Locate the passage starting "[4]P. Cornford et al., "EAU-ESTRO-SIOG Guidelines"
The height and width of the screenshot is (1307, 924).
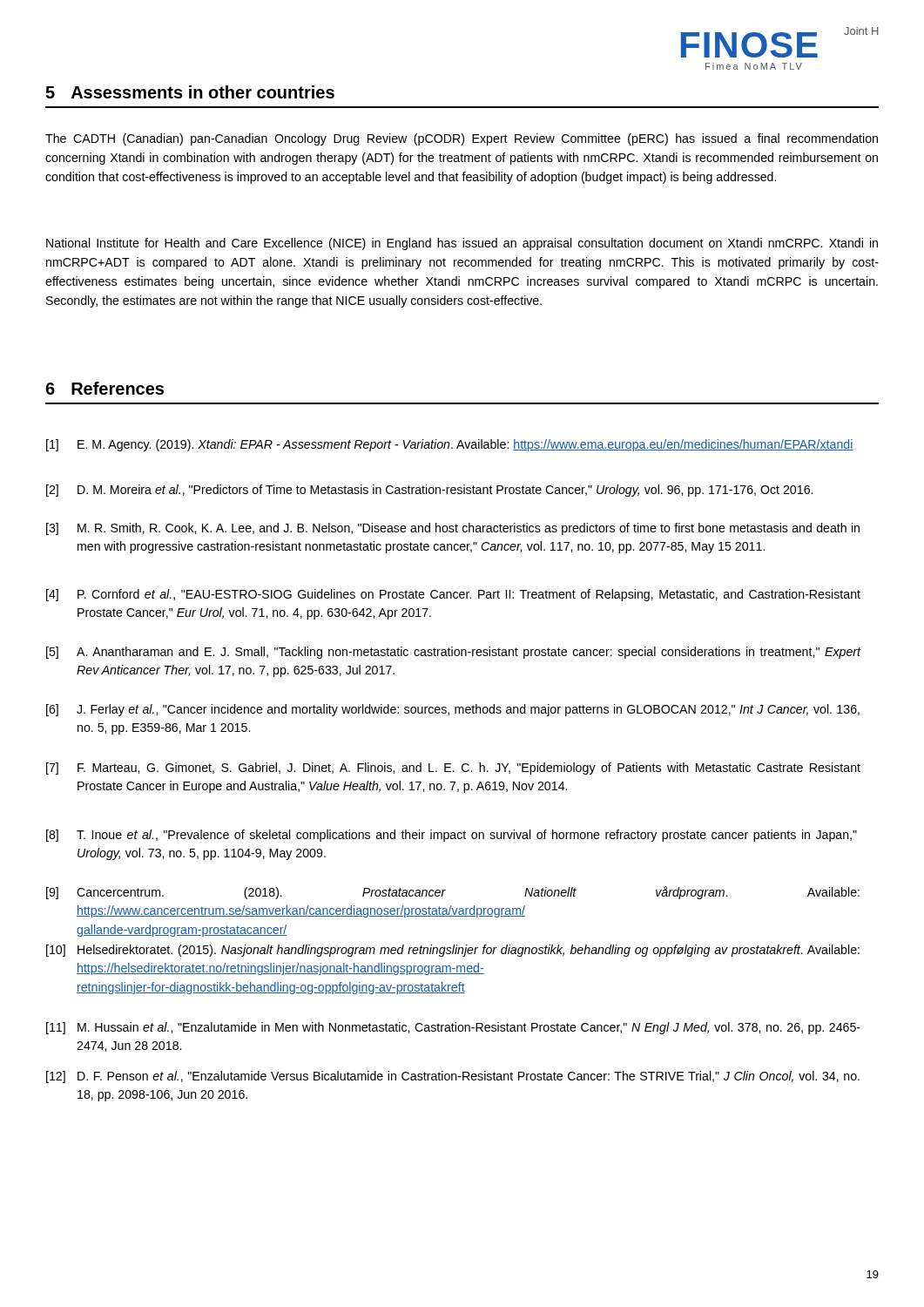tap(453, 604)
